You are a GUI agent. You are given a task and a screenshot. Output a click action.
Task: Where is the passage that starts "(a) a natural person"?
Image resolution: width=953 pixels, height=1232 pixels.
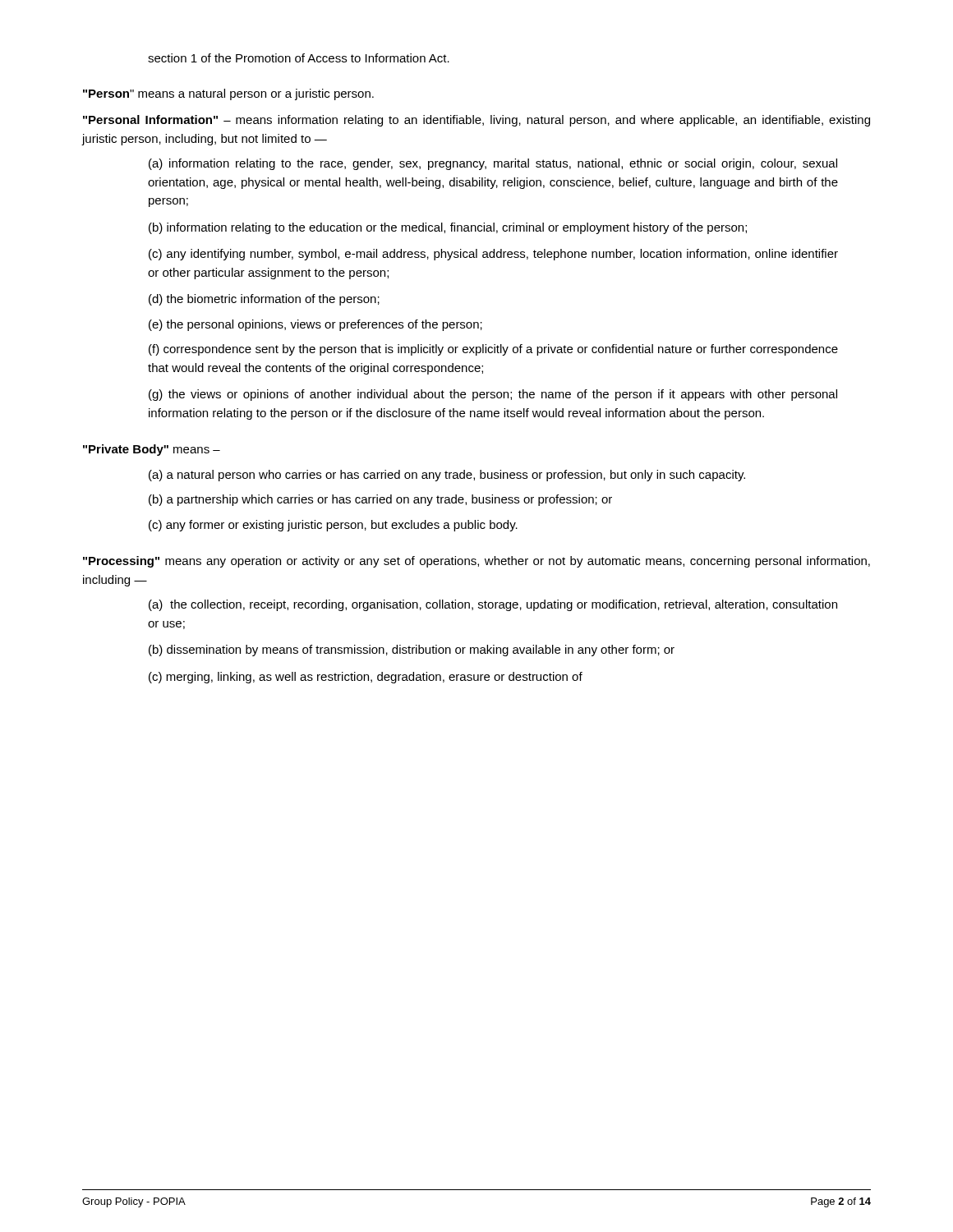[x=447, y=474]
